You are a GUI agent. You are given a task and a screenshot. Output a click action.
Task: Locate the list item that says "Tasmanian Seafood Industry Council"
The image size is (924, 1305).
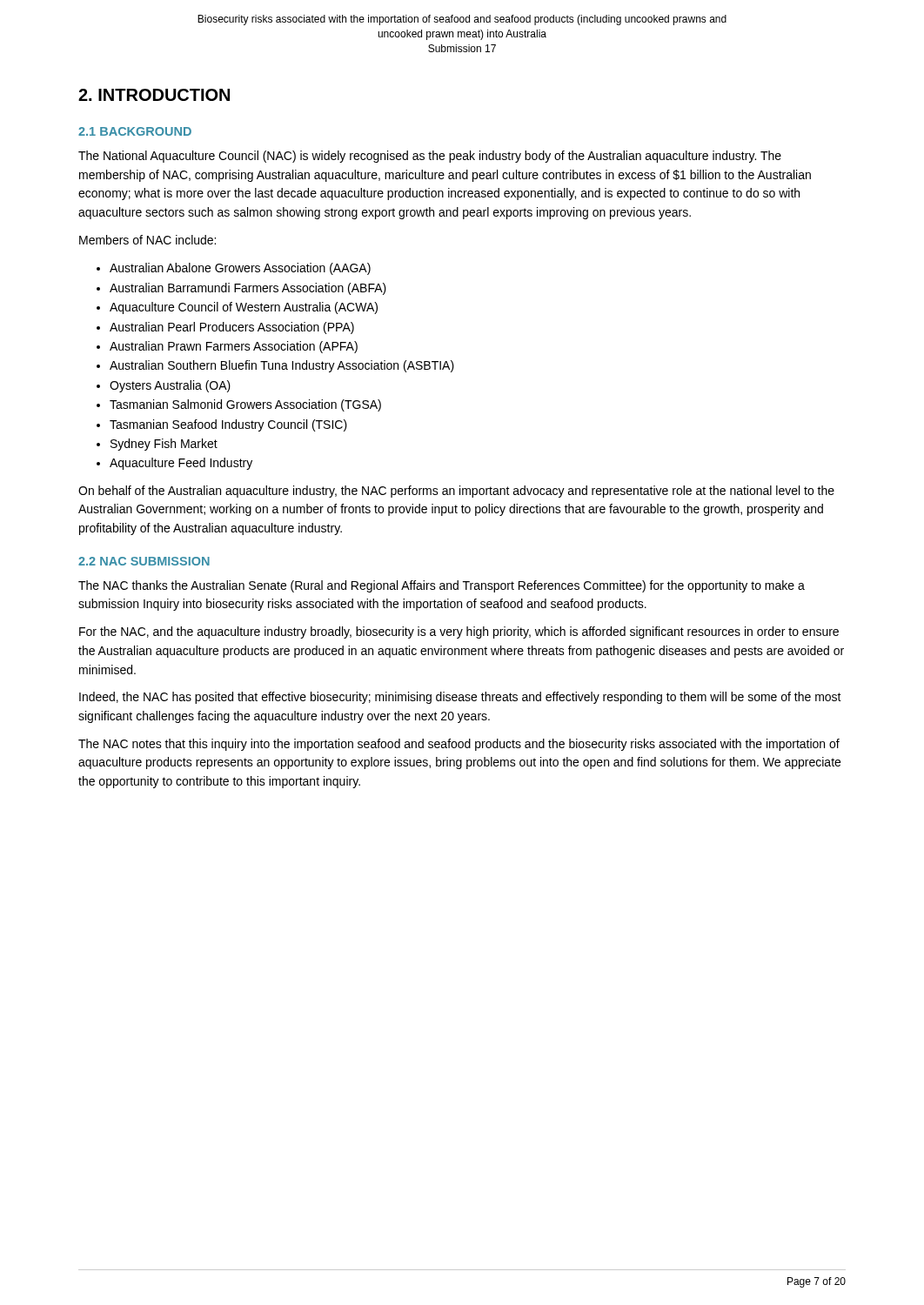228,424
